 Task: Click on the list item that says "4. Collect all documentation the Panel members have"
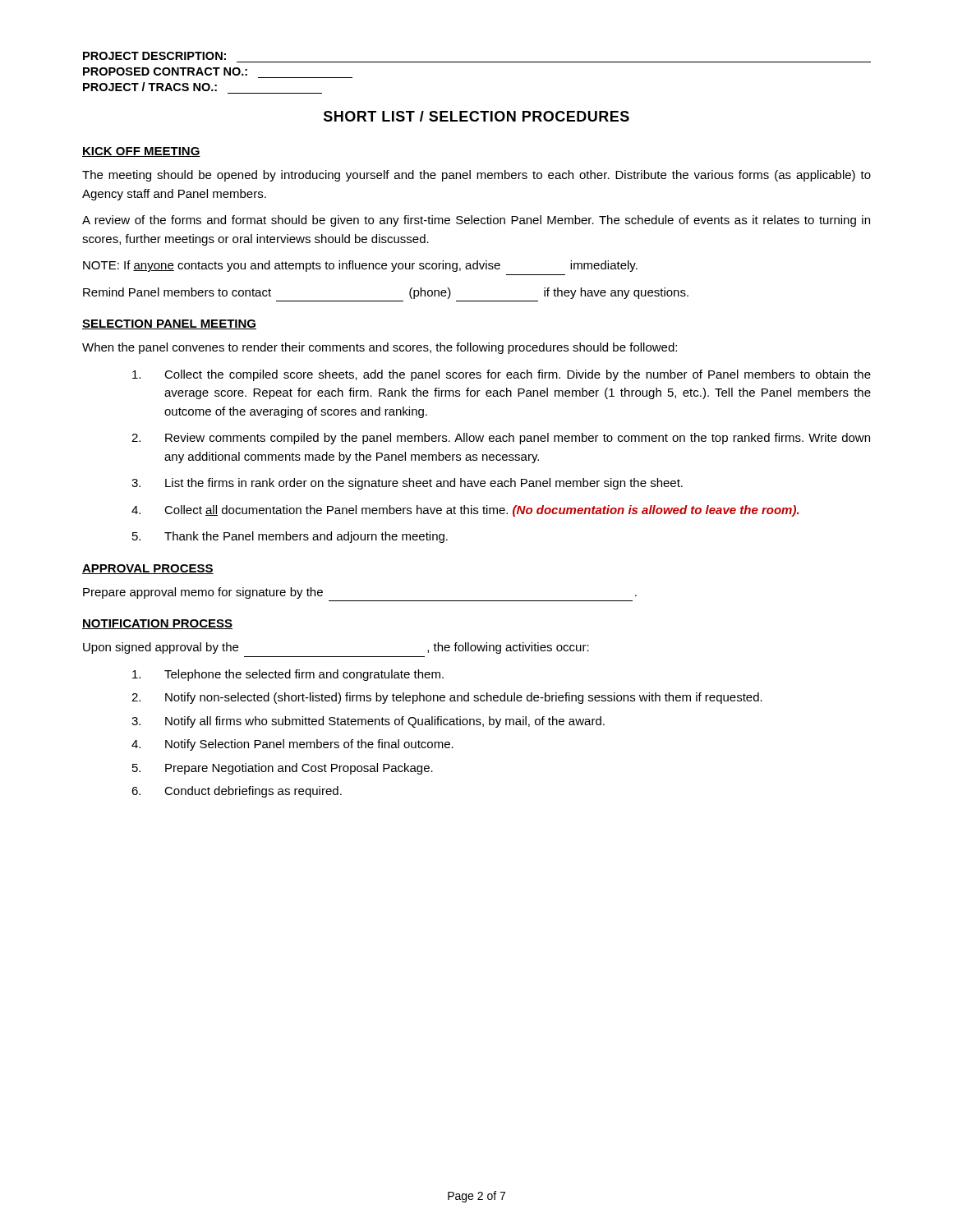501,510
